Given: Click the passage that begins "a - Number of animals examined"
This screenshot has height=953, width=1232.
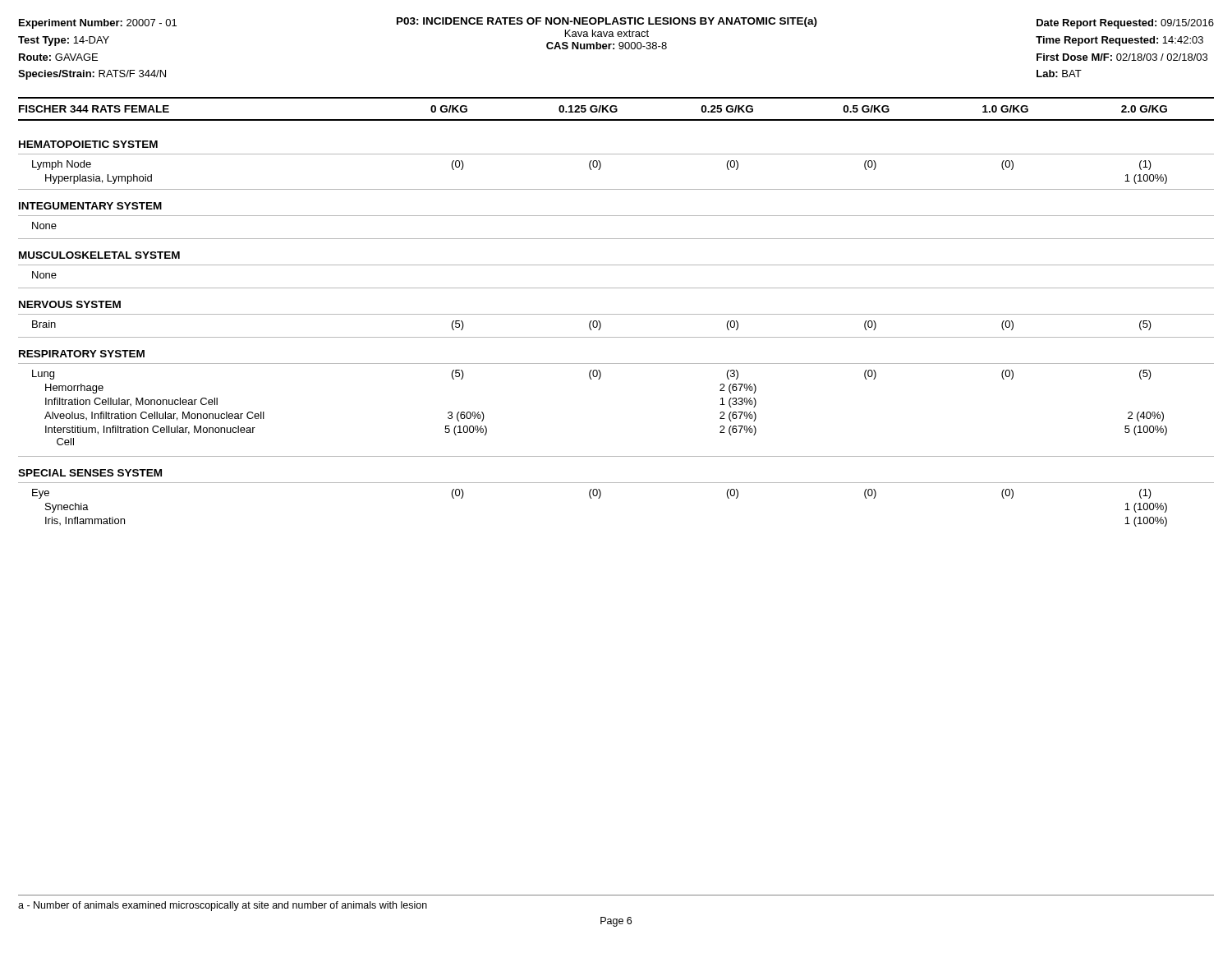Looking at the screenshot, I should 223,905.
